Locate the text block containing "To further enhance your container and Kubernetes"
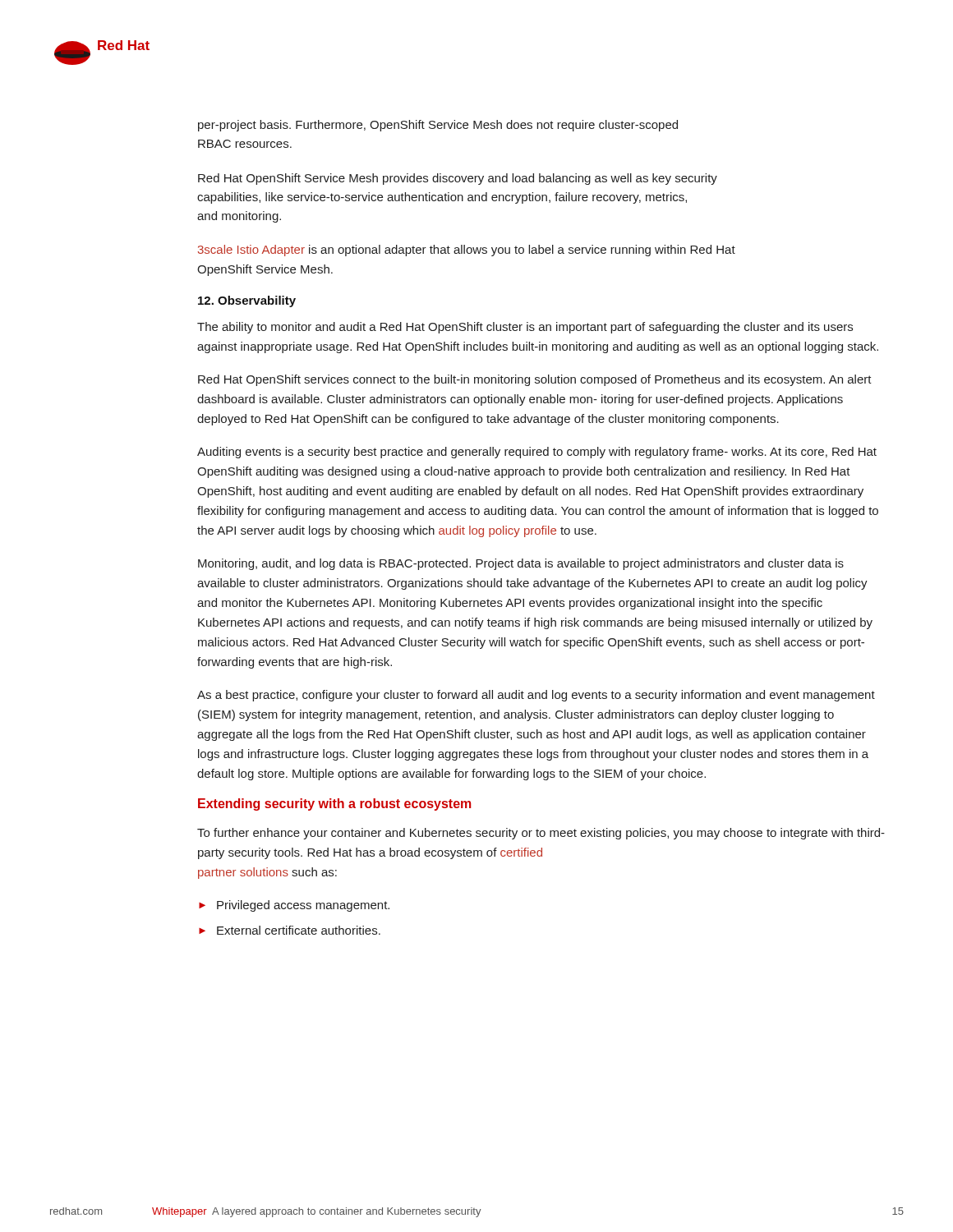This screenshot has height=1232, width=953. 541,852
